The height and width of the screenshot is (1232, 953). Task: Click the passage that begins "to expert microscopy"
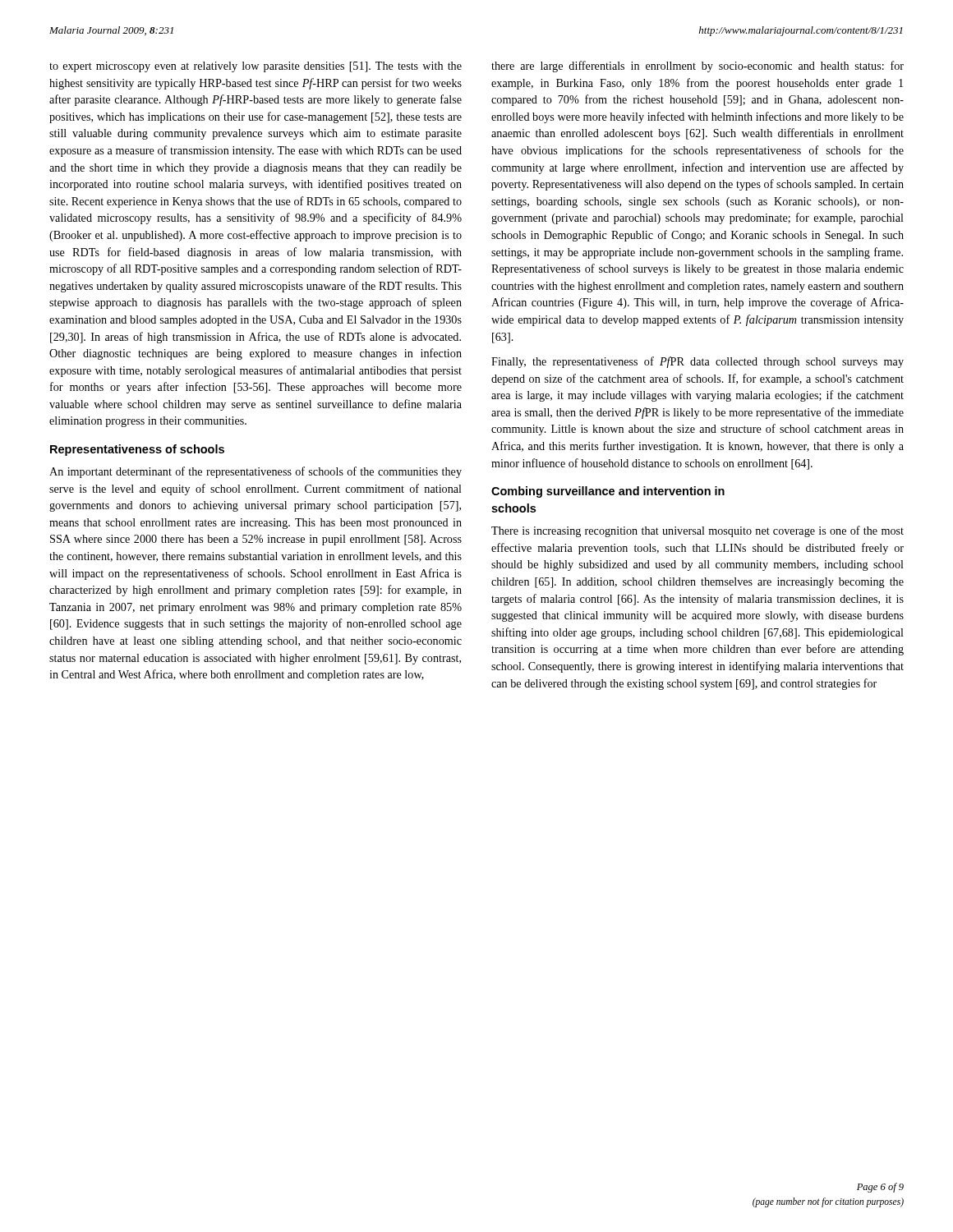tap(255, 244)
